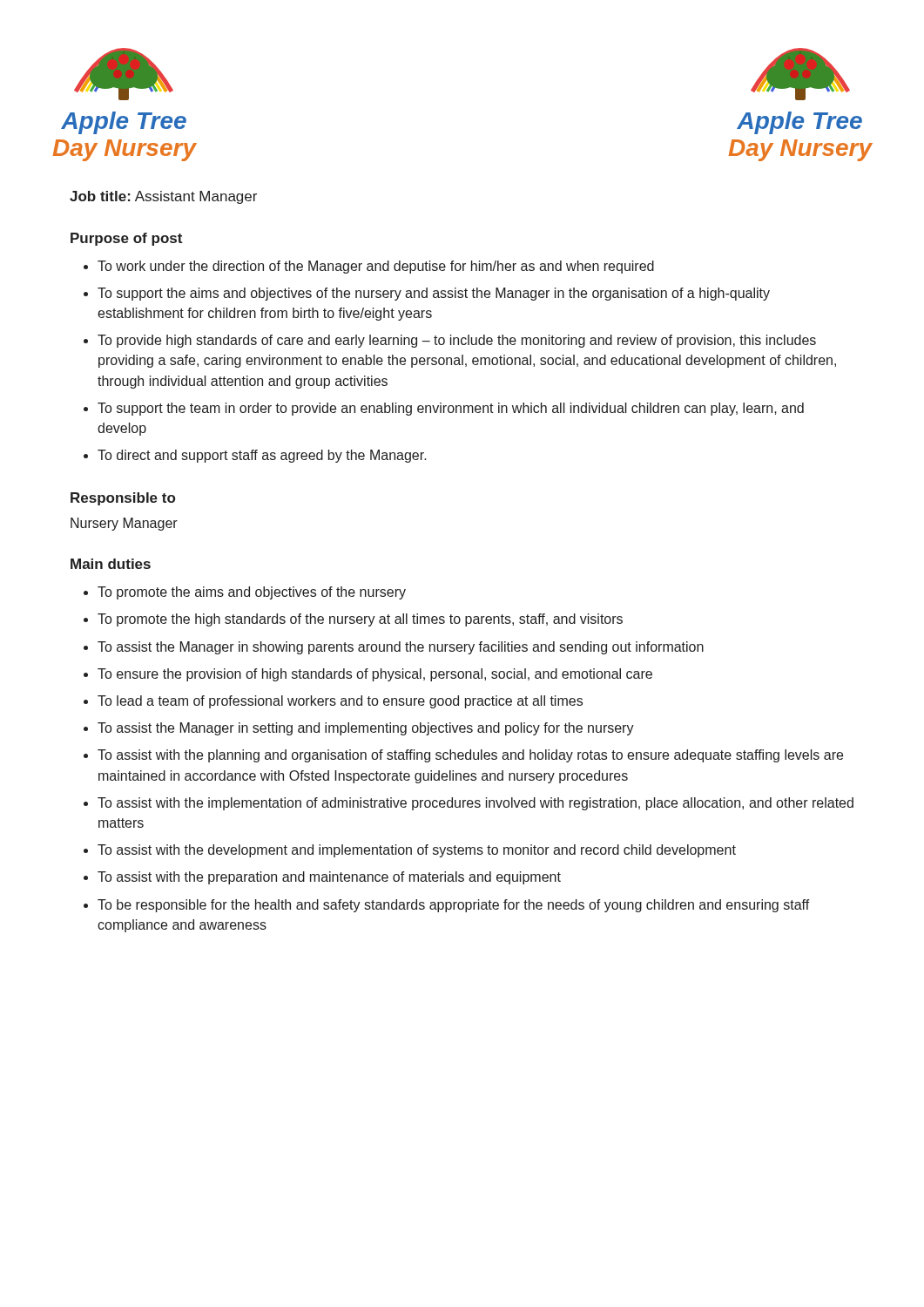Find the block on this page that starts "To support the team"
Screen dimensions: 1307x924
[462, 418]
